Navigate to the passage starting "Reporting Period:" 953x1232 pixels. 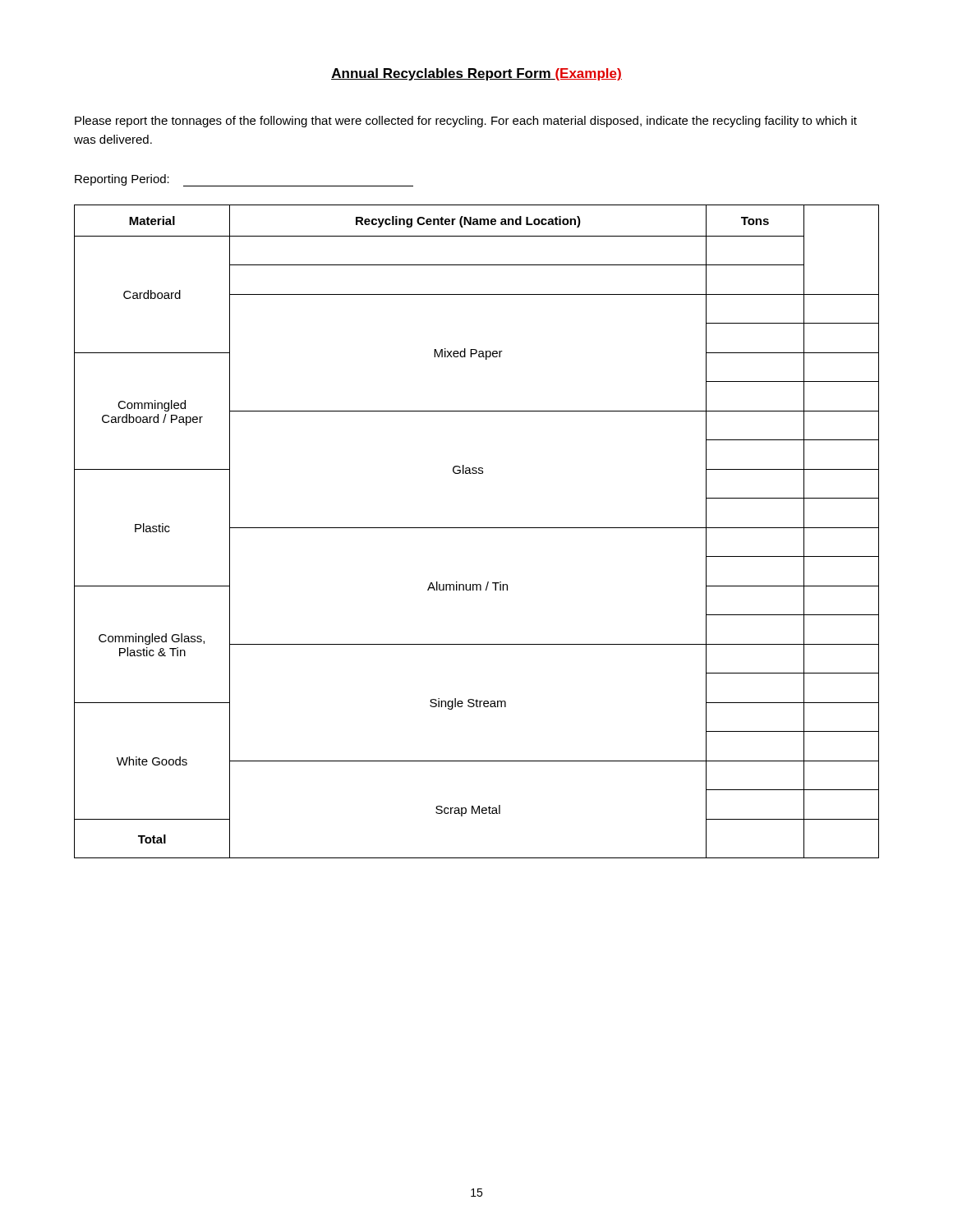coord(244,179)
